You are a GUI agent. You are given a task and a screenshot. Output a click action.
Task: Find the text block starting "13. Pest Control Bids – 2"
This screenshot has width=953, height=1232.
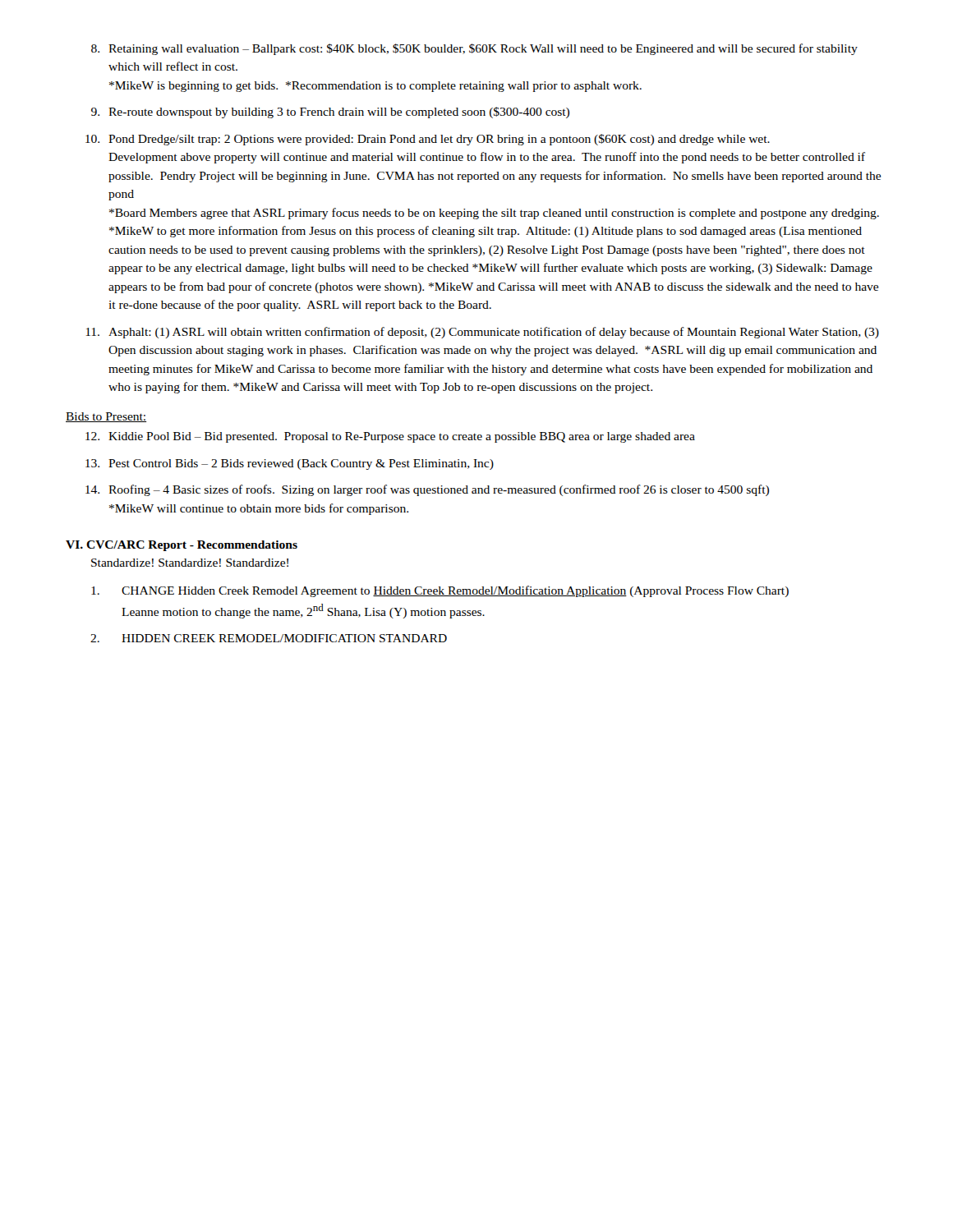pyautogui.click(x=476, y=463)
